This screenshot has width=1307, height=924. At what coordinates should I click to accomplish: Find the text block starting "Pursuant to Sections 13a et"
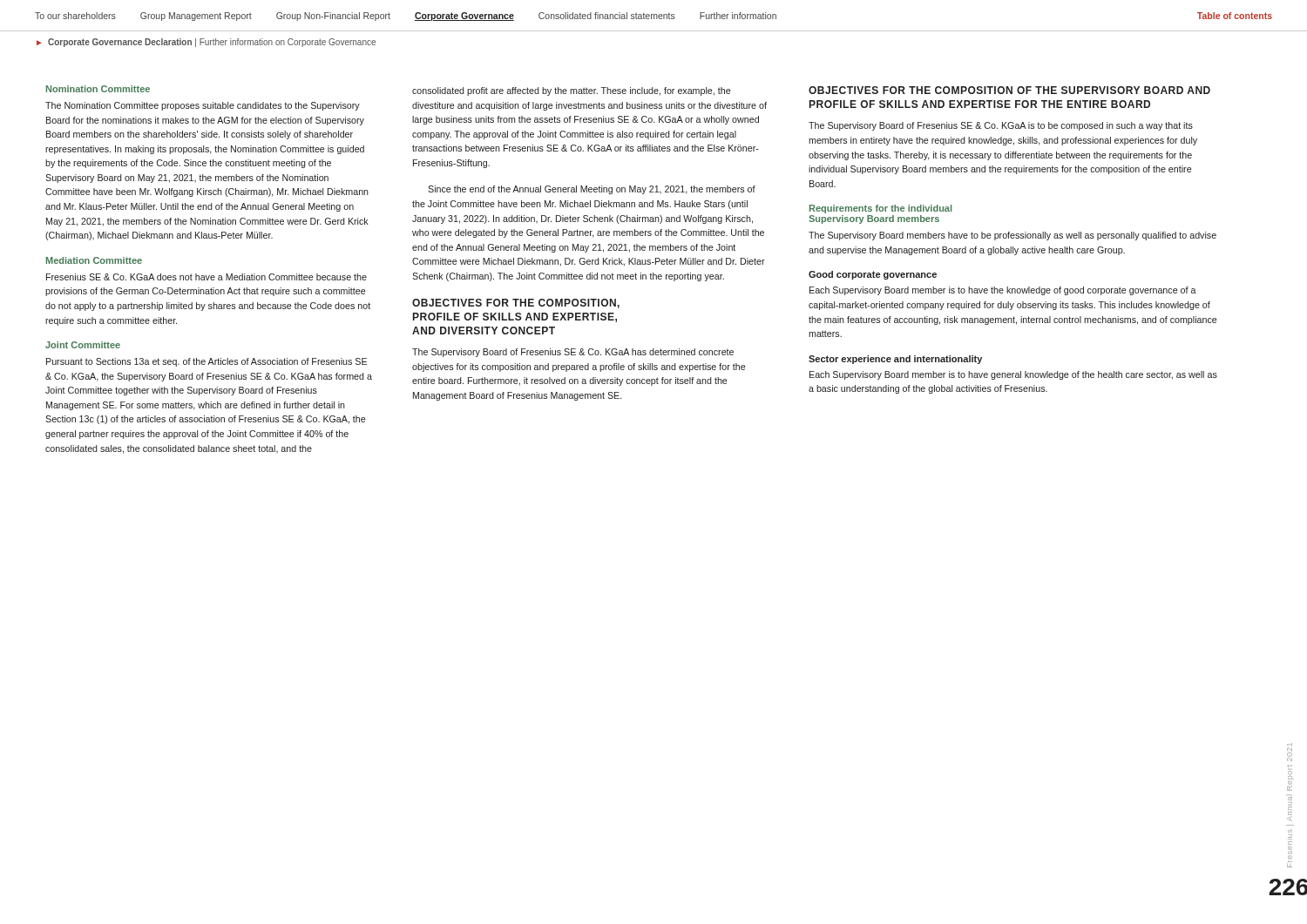click(209, 405)
